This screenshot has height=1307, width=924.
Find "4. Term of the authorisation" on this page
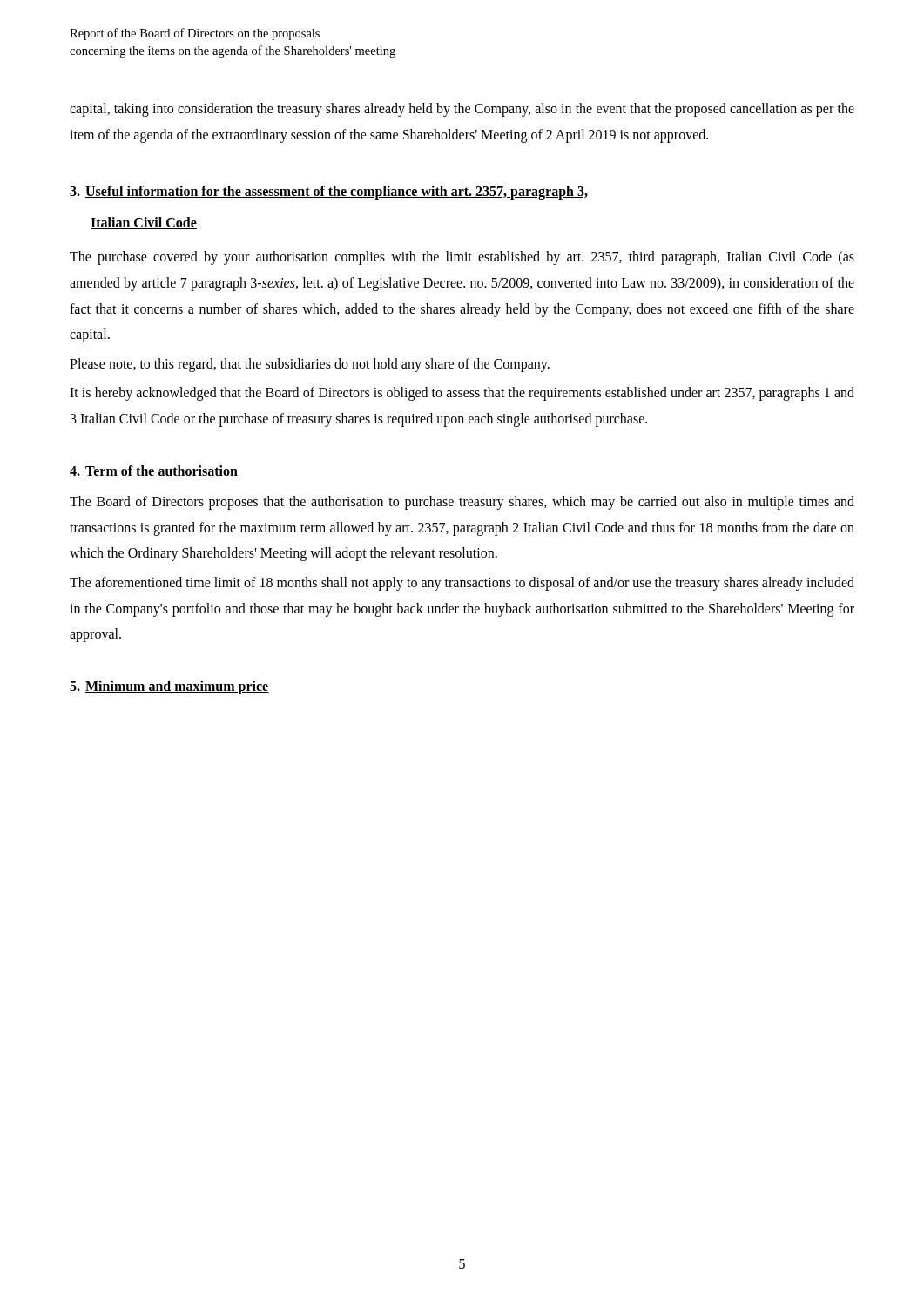(x=154, y=471)
